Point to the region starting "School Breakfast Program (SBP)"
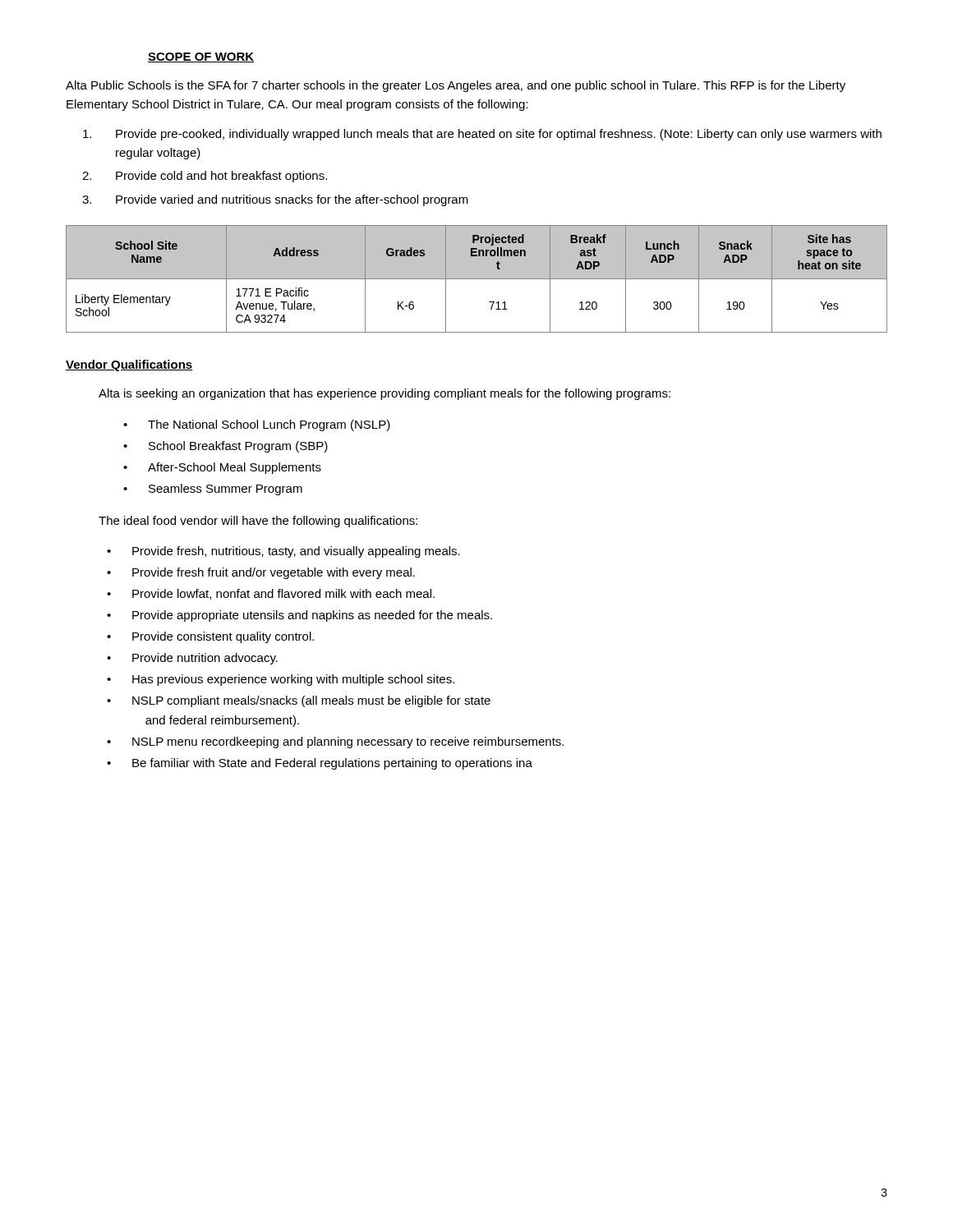The width and height of the screenshot is (953, 1232). [x=238, y=445]
